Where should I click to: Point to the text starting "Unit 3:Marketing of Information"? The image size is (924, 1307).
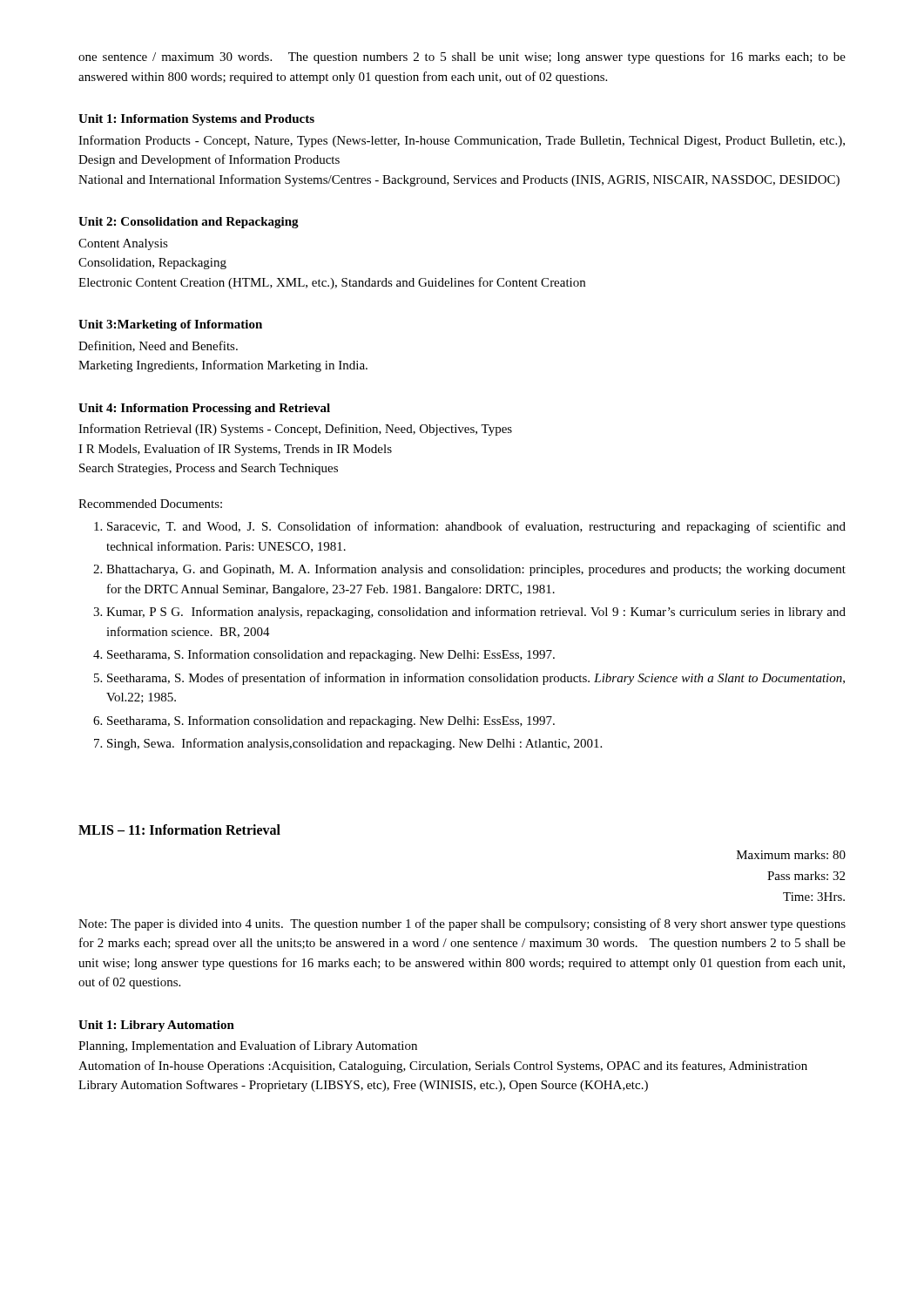(x=170, y=325)
